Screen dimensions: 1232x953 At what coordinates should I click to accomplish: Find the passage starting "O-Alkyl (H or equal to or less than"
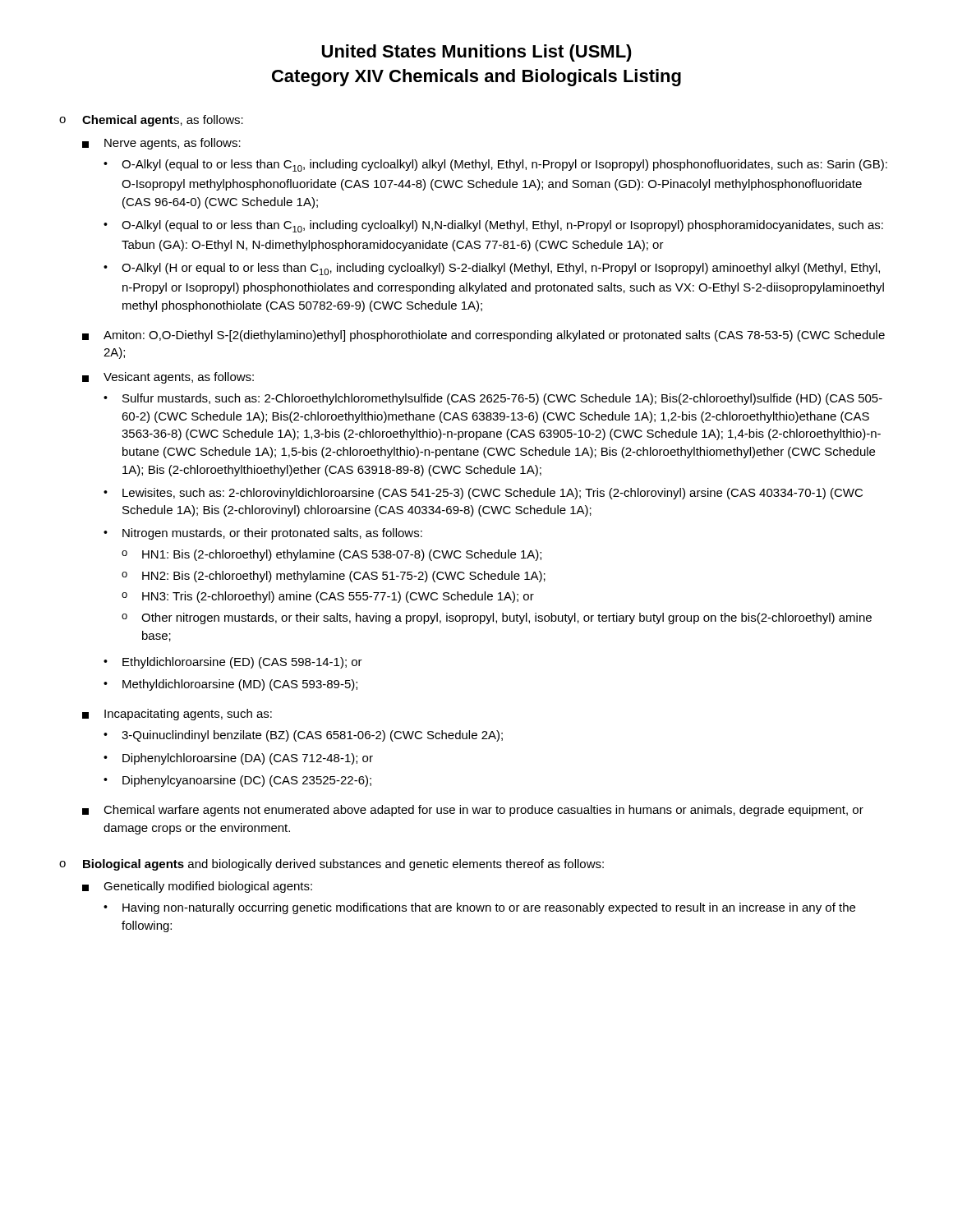click(x=503, y=286)
